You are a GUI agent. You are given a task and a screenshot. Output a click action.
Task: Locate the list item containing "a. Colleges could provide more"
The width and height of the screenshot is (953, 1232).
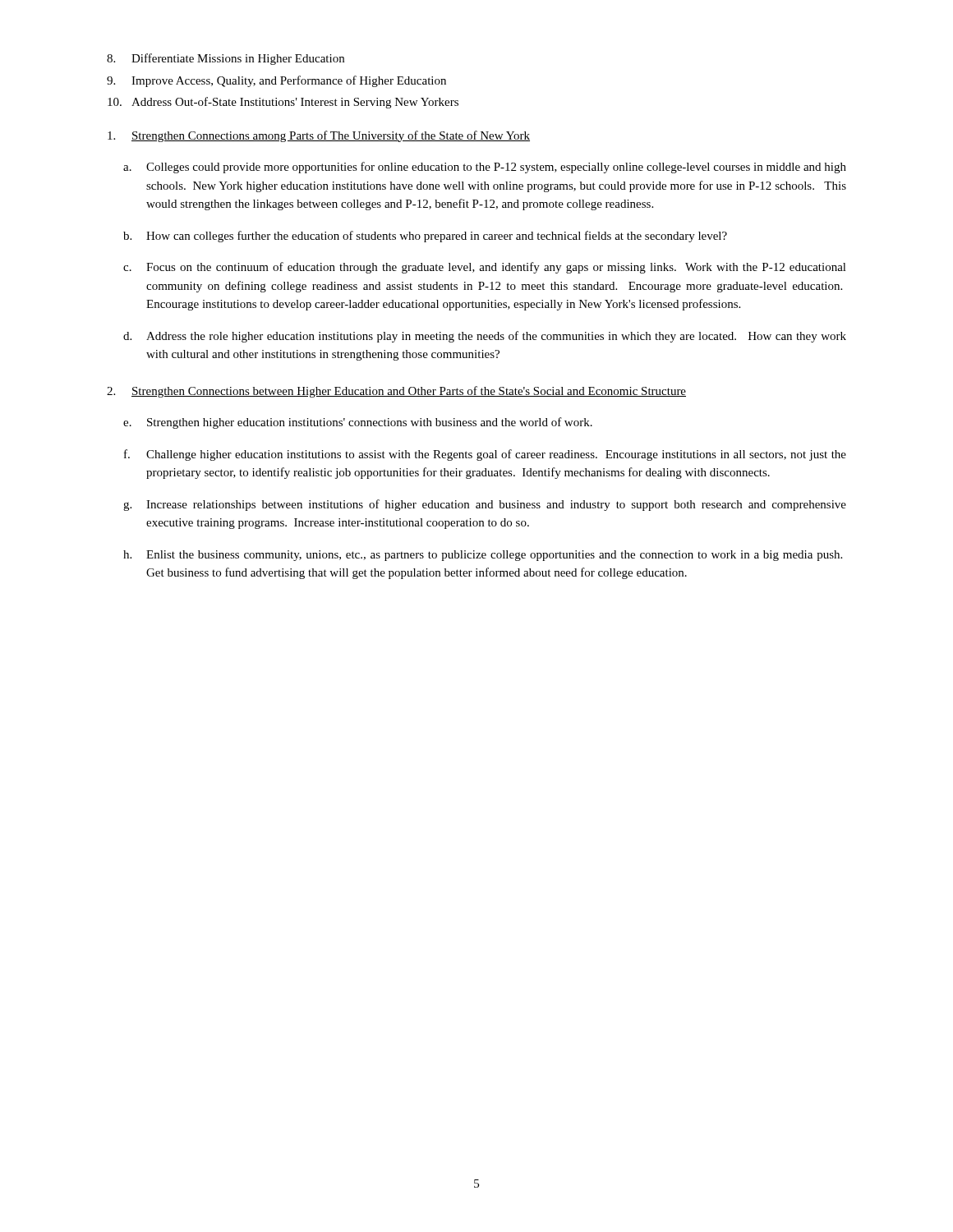pyautogui.click(x=485, y=185)
